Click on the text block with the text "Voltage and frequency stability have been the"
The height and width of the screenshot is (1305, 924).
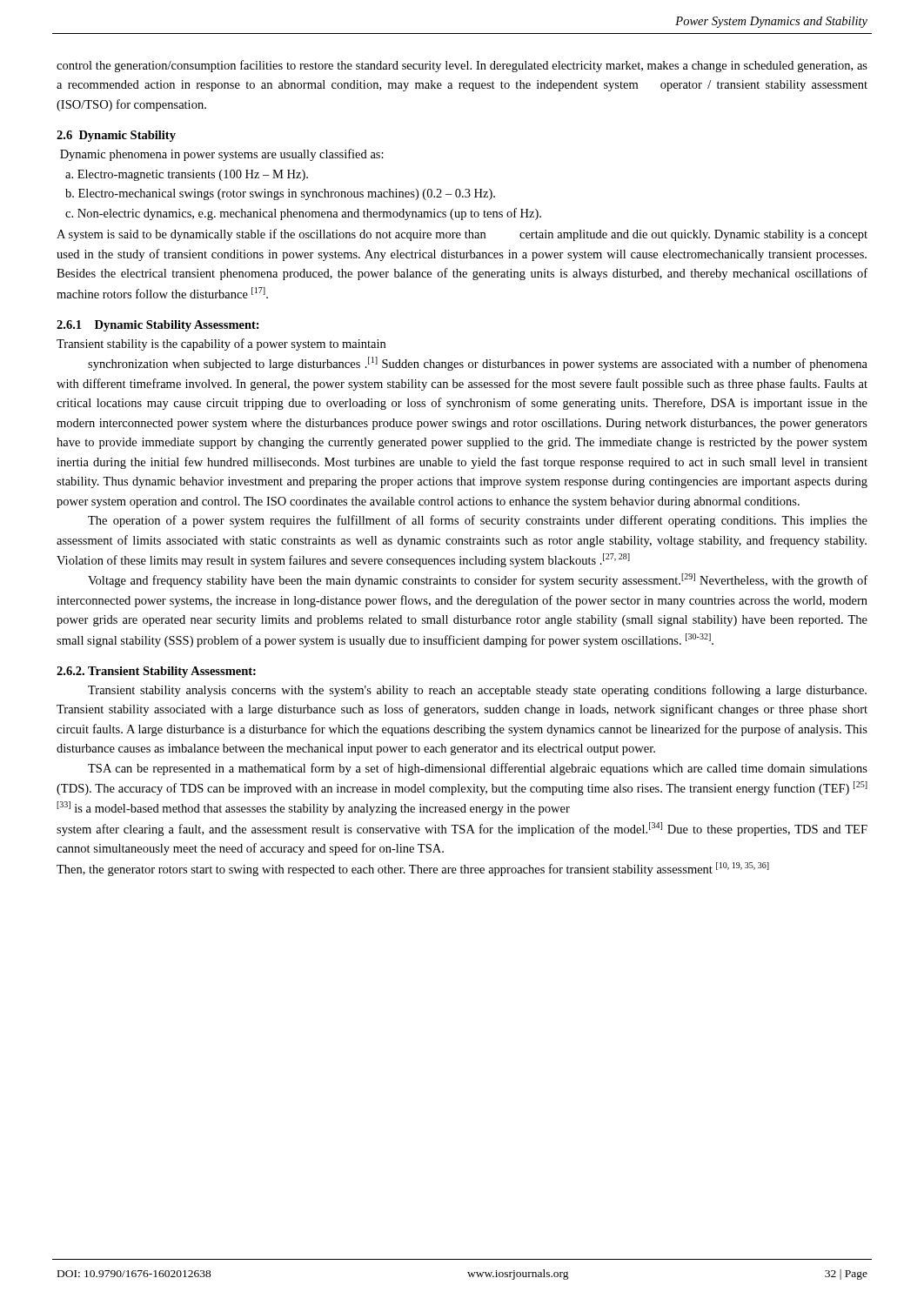(x=462, y=609)
